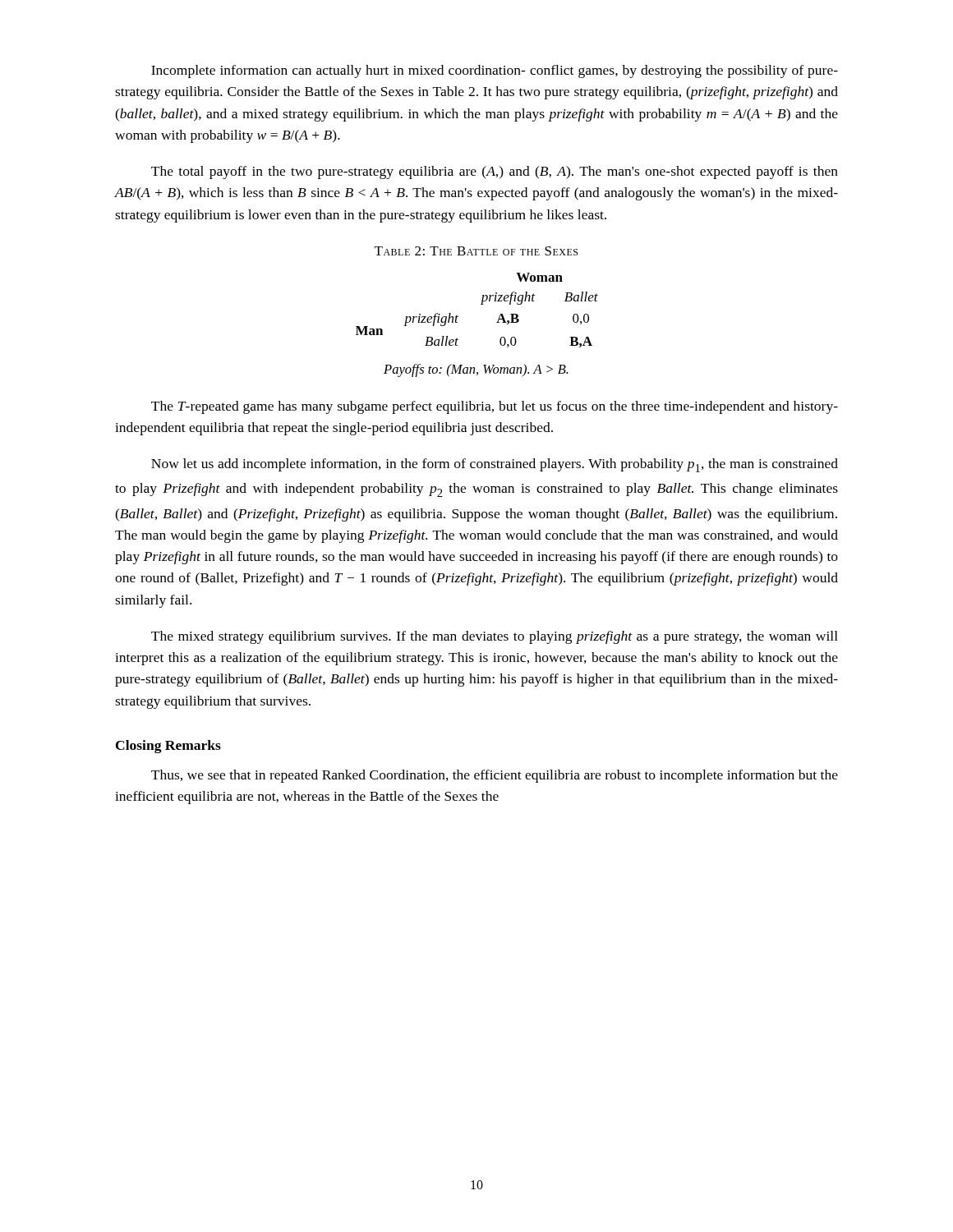Find the table that mentions "A,B"

(476, 310)
